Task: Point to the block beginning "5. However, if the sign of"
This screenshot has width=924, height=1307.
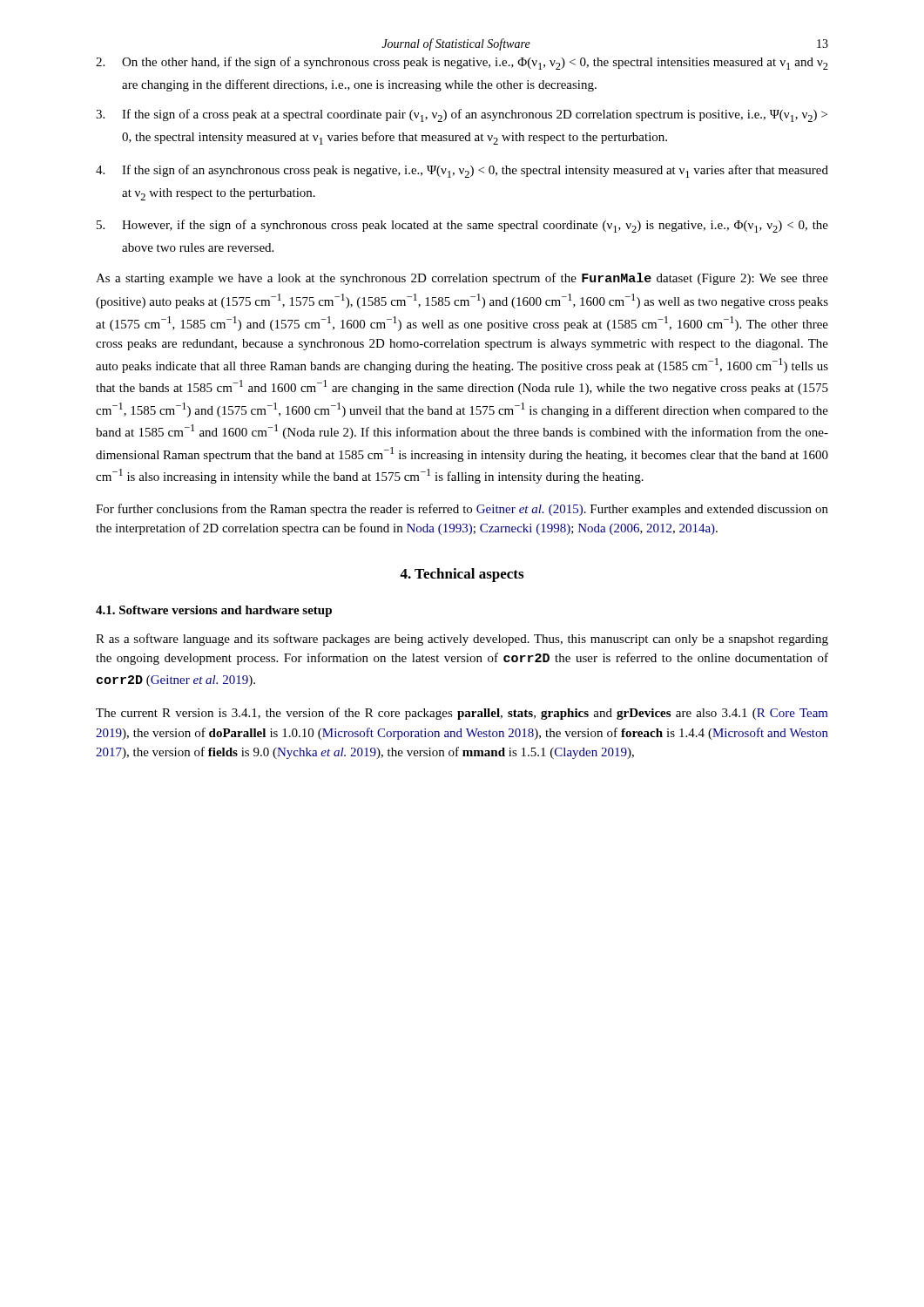Action: [x=462, y=236]
